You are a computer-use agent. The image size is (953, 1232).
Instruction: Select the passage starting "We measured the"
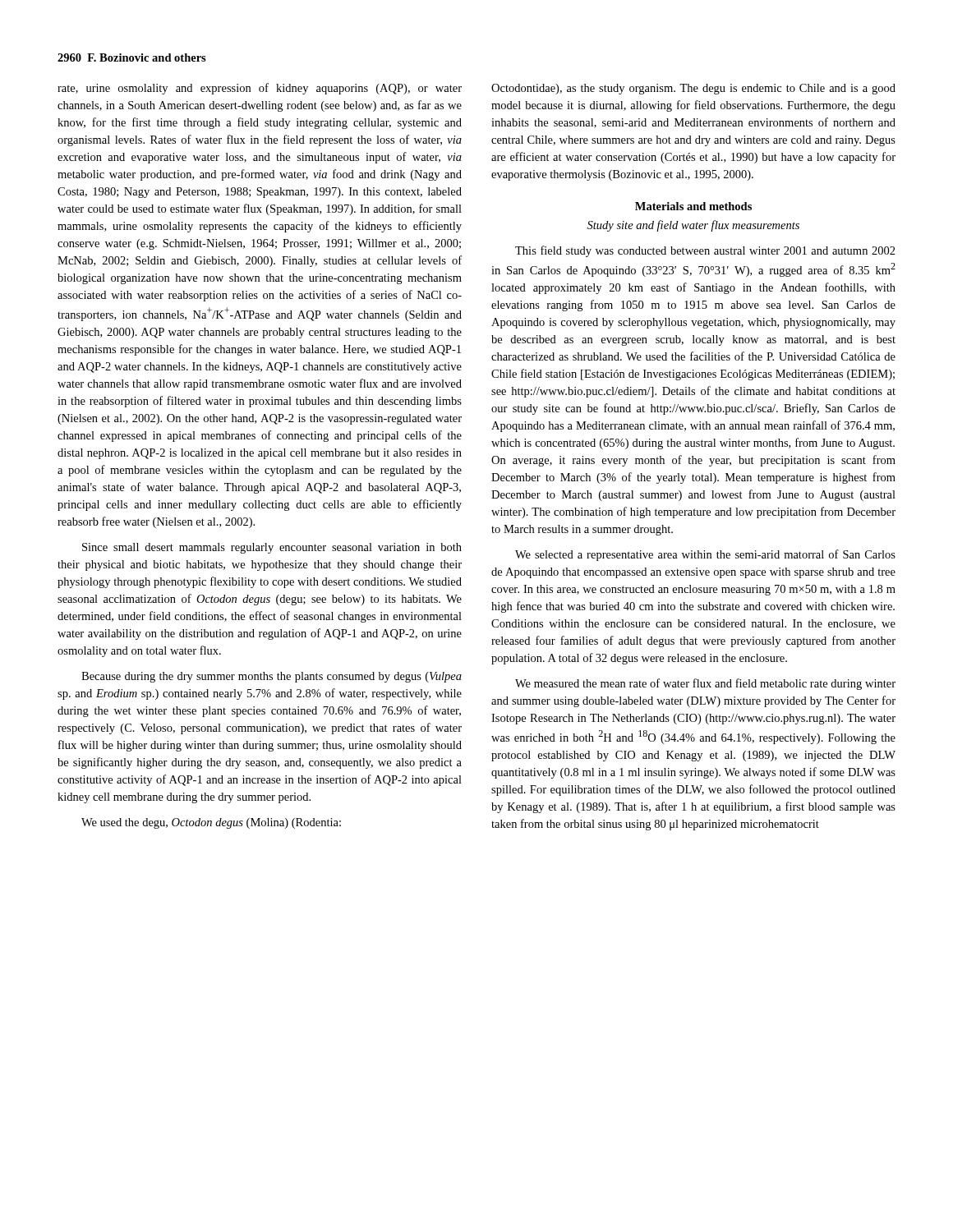coord(693,754)
